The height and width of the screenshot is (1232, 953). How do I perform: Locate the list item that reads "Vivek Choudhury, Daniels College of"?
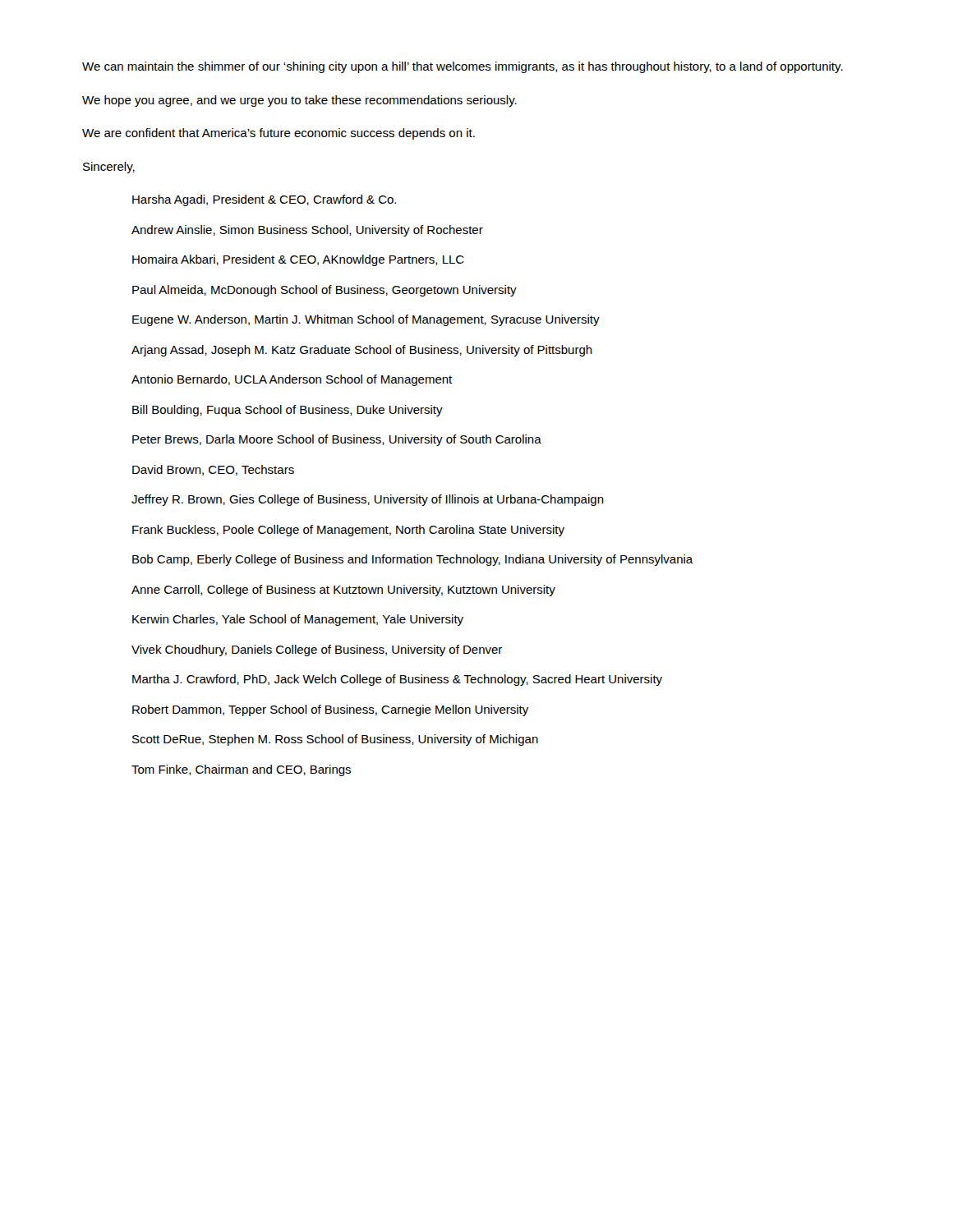(317, 649)
